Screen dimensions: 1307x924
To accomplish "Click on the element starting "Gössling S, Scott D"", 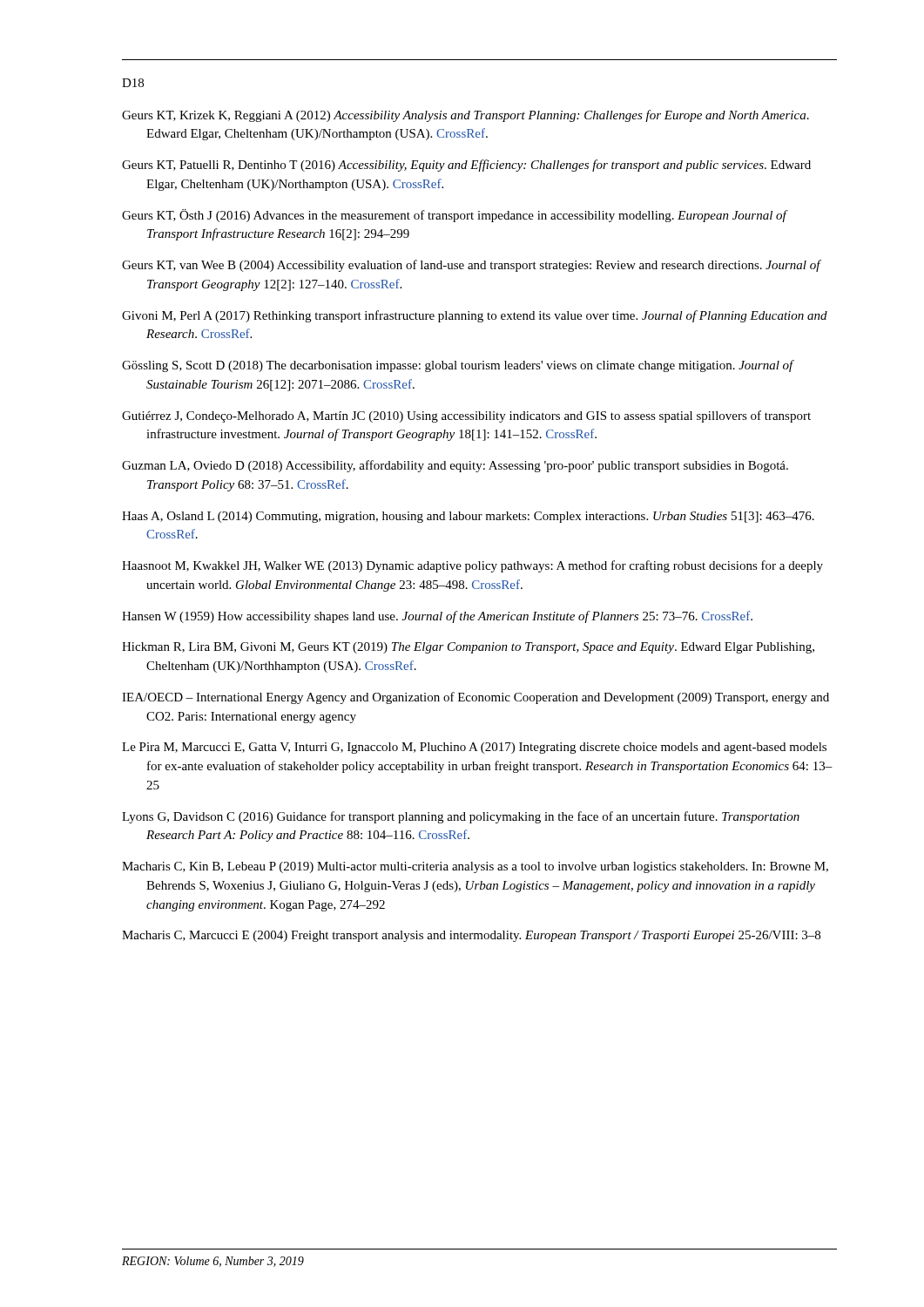I will [457, 375].
